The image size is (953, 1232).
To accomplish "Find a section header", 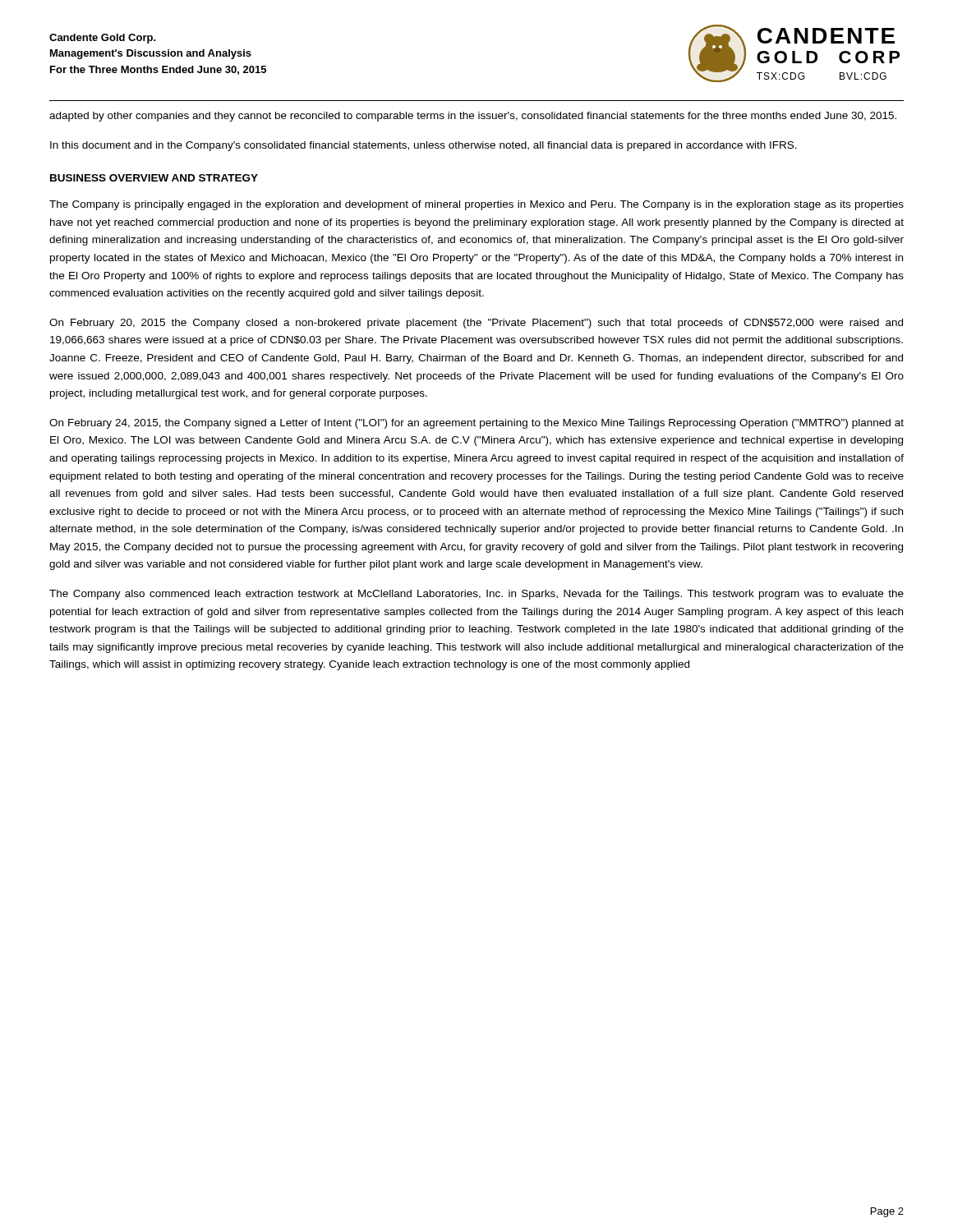I will point(154,178).
